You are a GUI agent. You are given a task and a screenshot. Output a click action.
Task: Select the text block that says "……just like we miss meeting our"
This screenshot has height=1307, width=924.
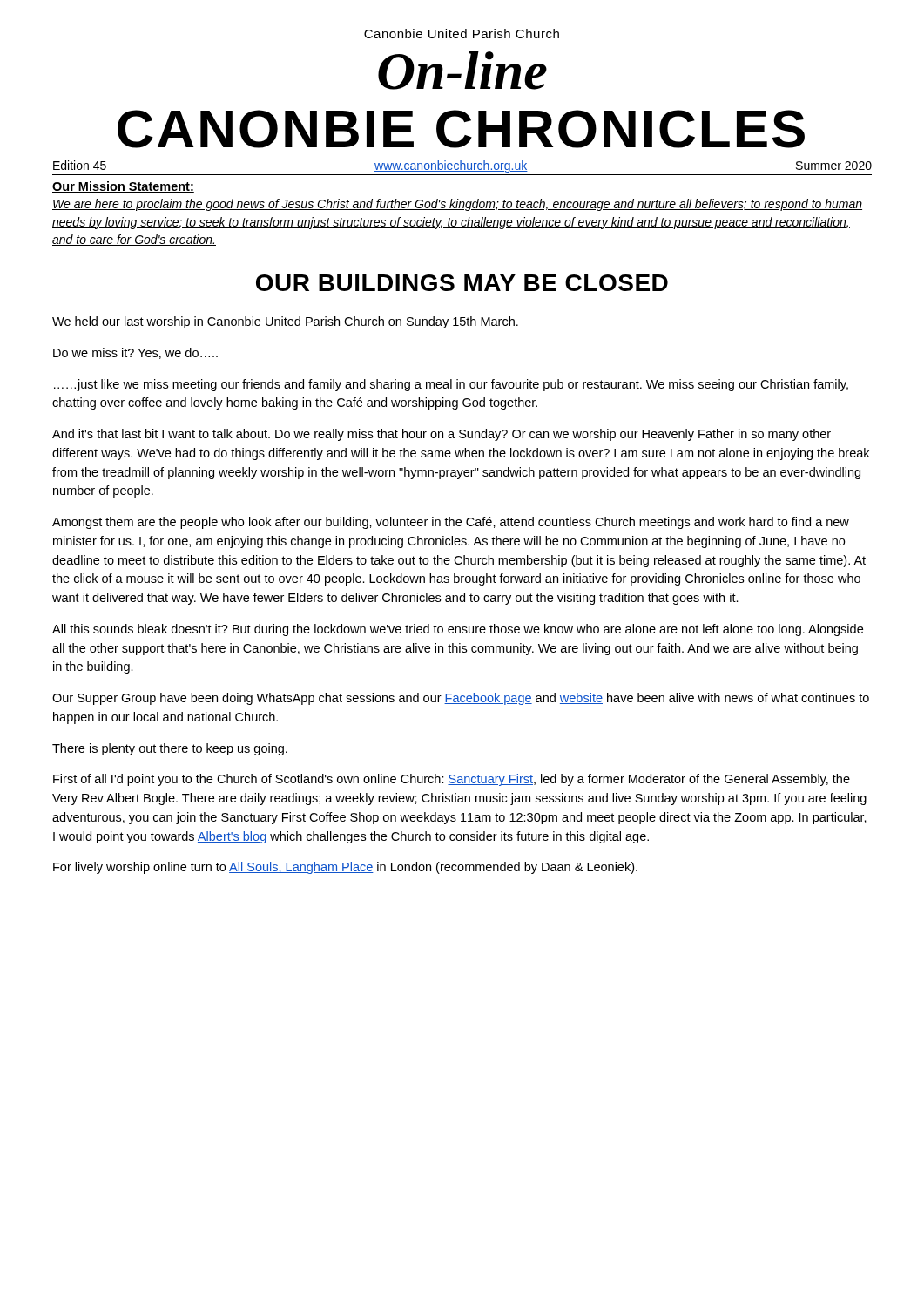[462, 394]
